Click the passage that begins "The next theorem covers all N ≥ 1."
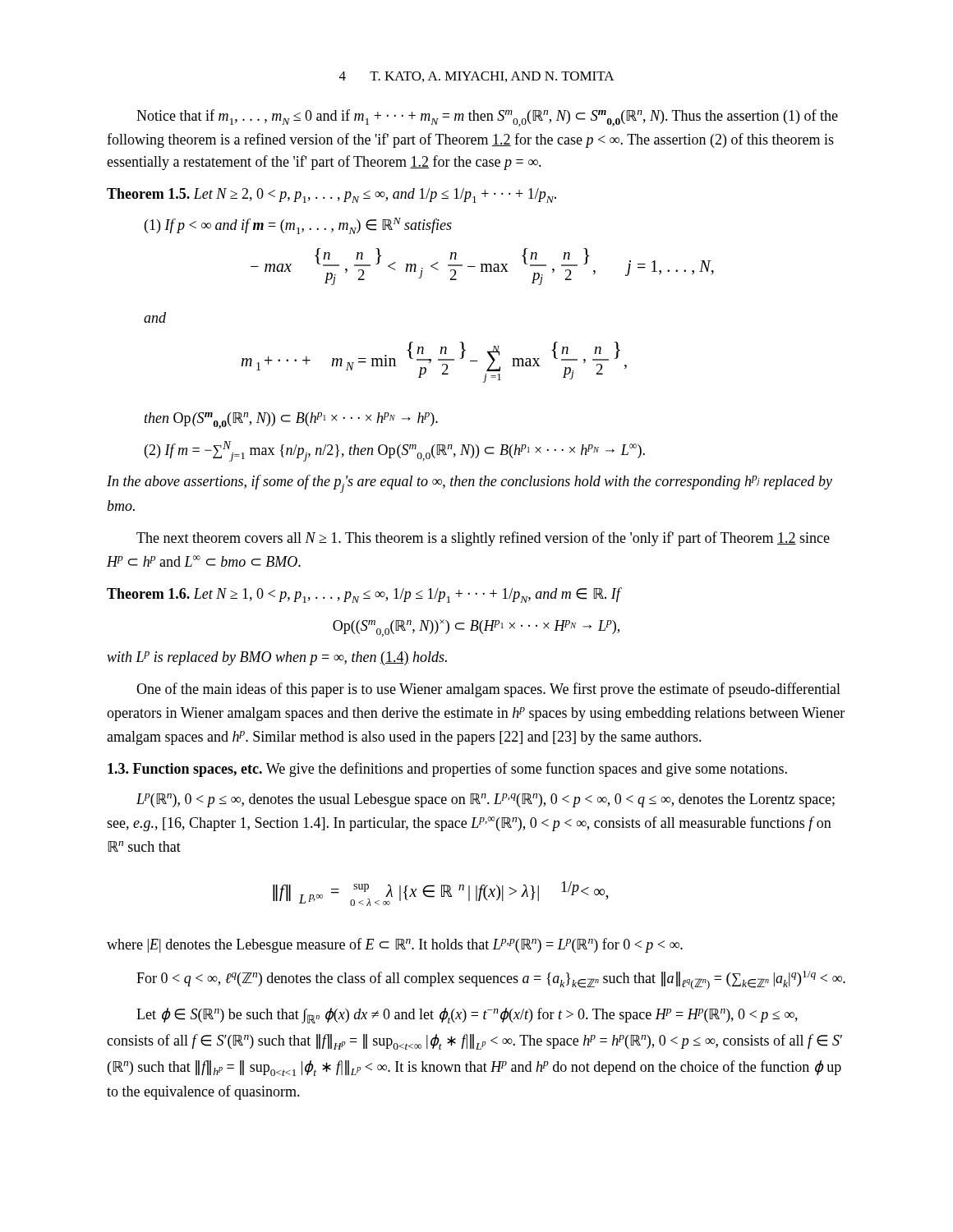The image size is (953, 1232). tap(468, 550)
